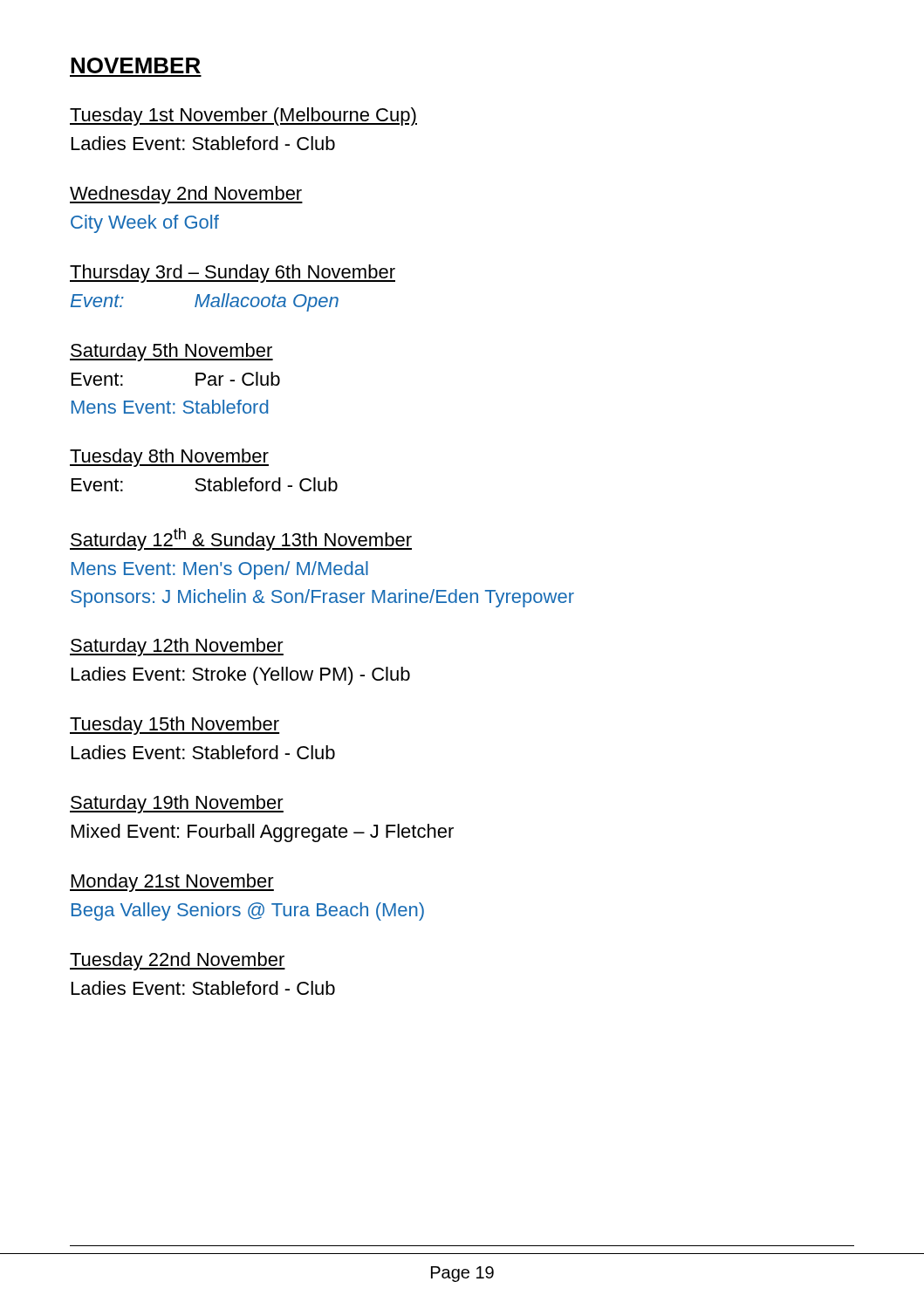Point to the block starting "Thursday 3rd – Sunday 6th November Event:Mallacoota Open"
This screenshot has width=924, height=1309.
click(x=233, y=274)
